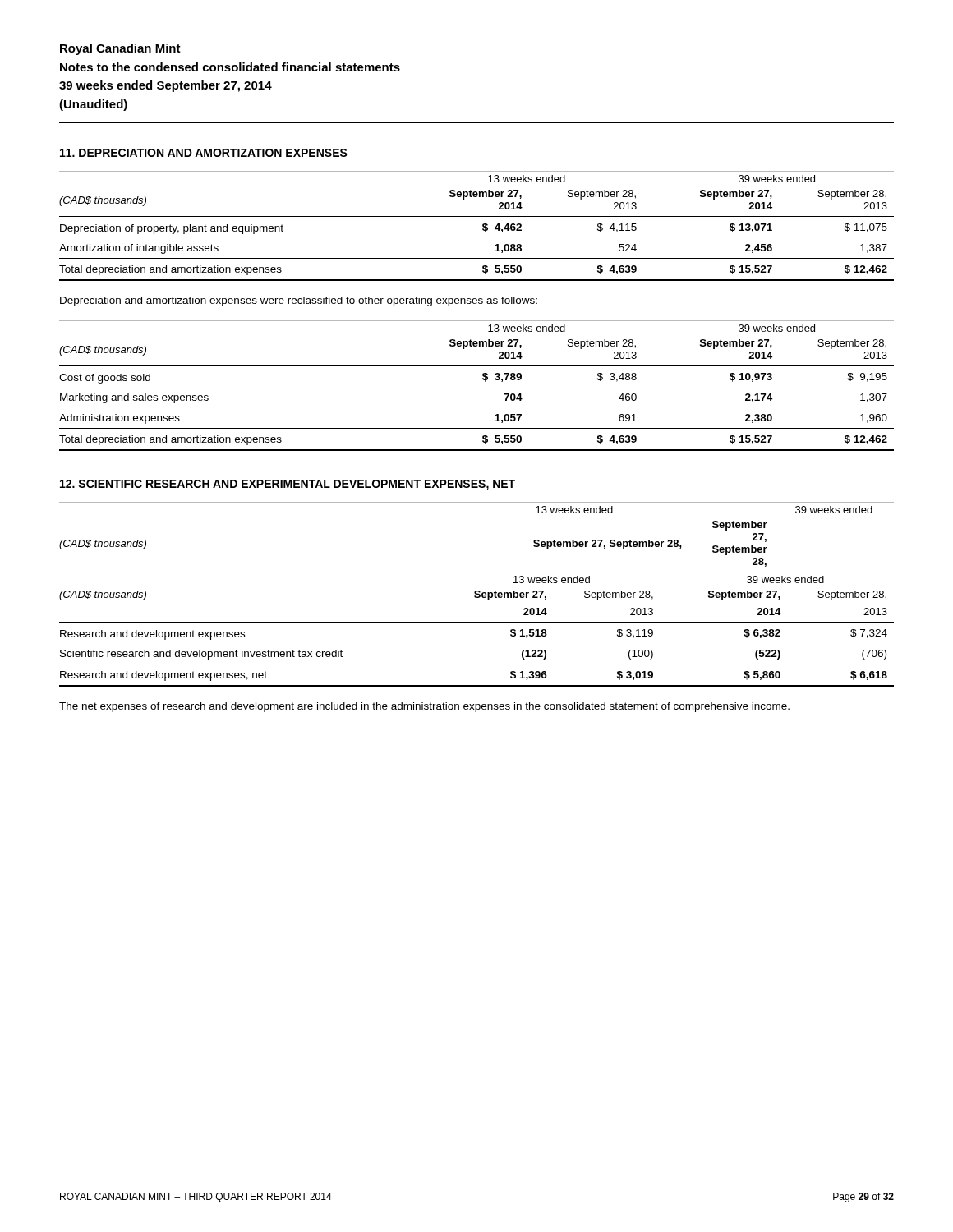This screenshot has width=953, height=1232.
Task: Locate the section header with the text "11. DEPRECIATION AND AMORTIZATION EXPENSES"
Action: tap(203, 153)
